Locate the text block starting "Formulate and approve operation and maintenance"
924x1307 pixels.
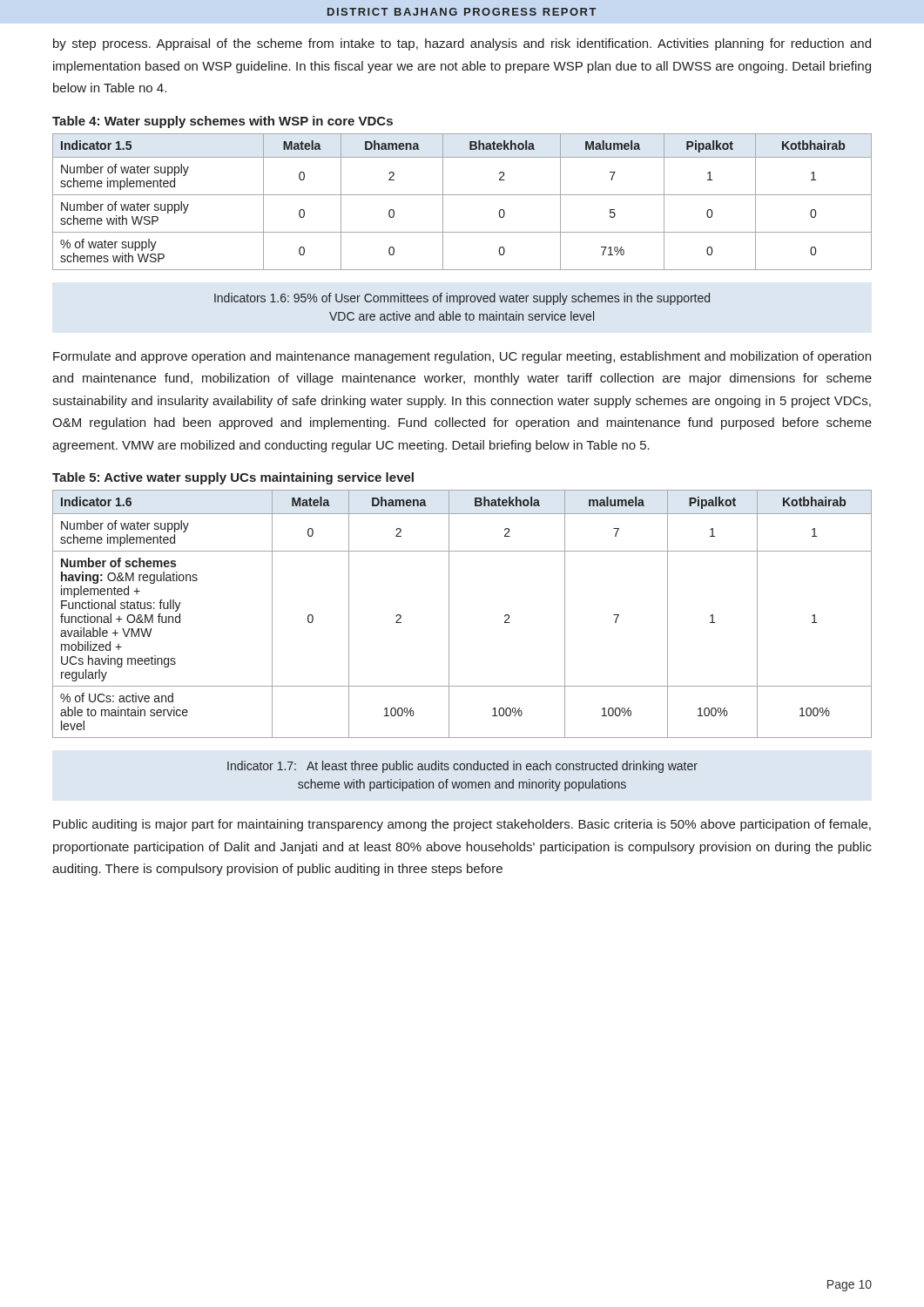click(462, 400)
